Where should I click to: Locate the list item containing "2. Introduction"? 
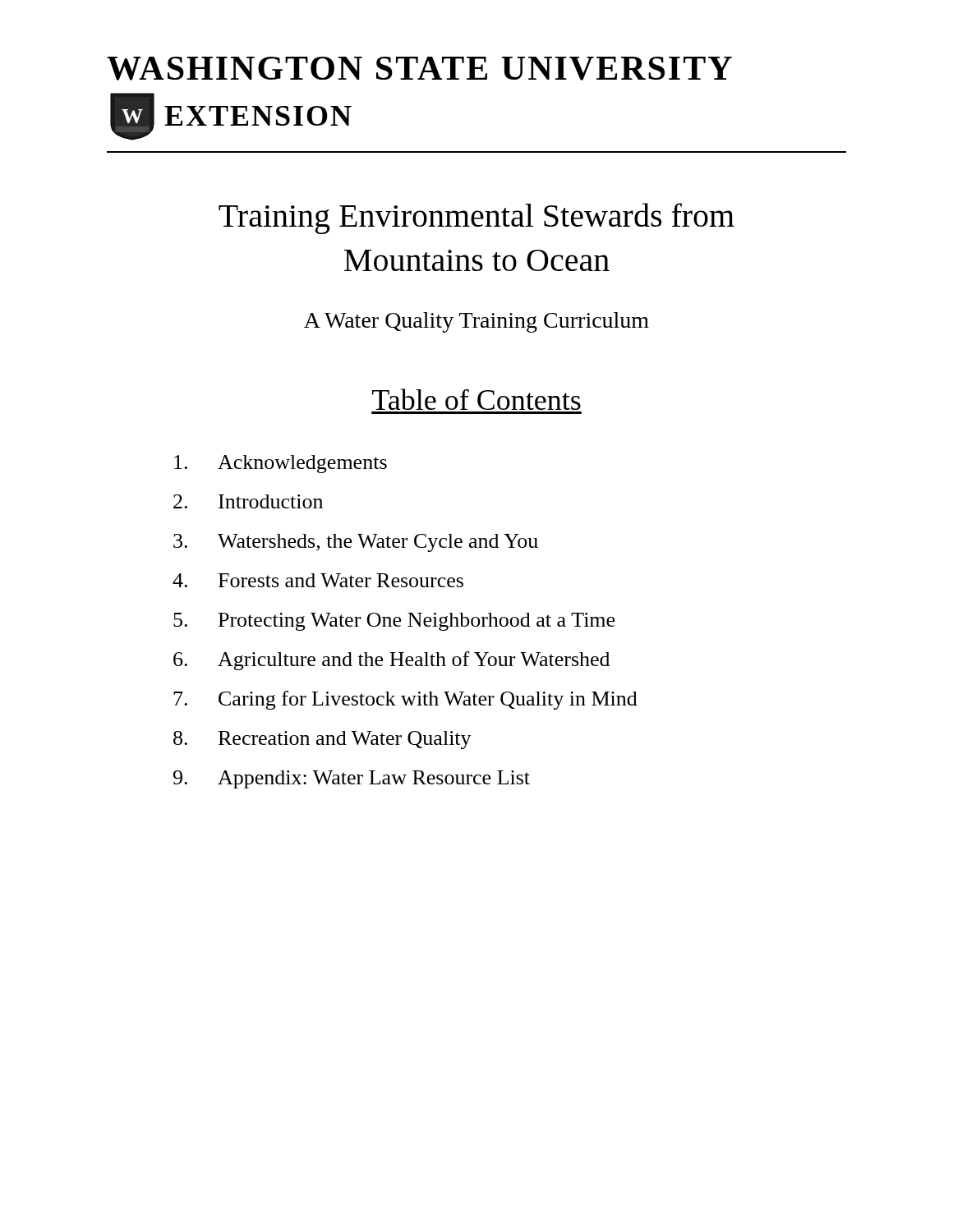click(x=248, y=501)
